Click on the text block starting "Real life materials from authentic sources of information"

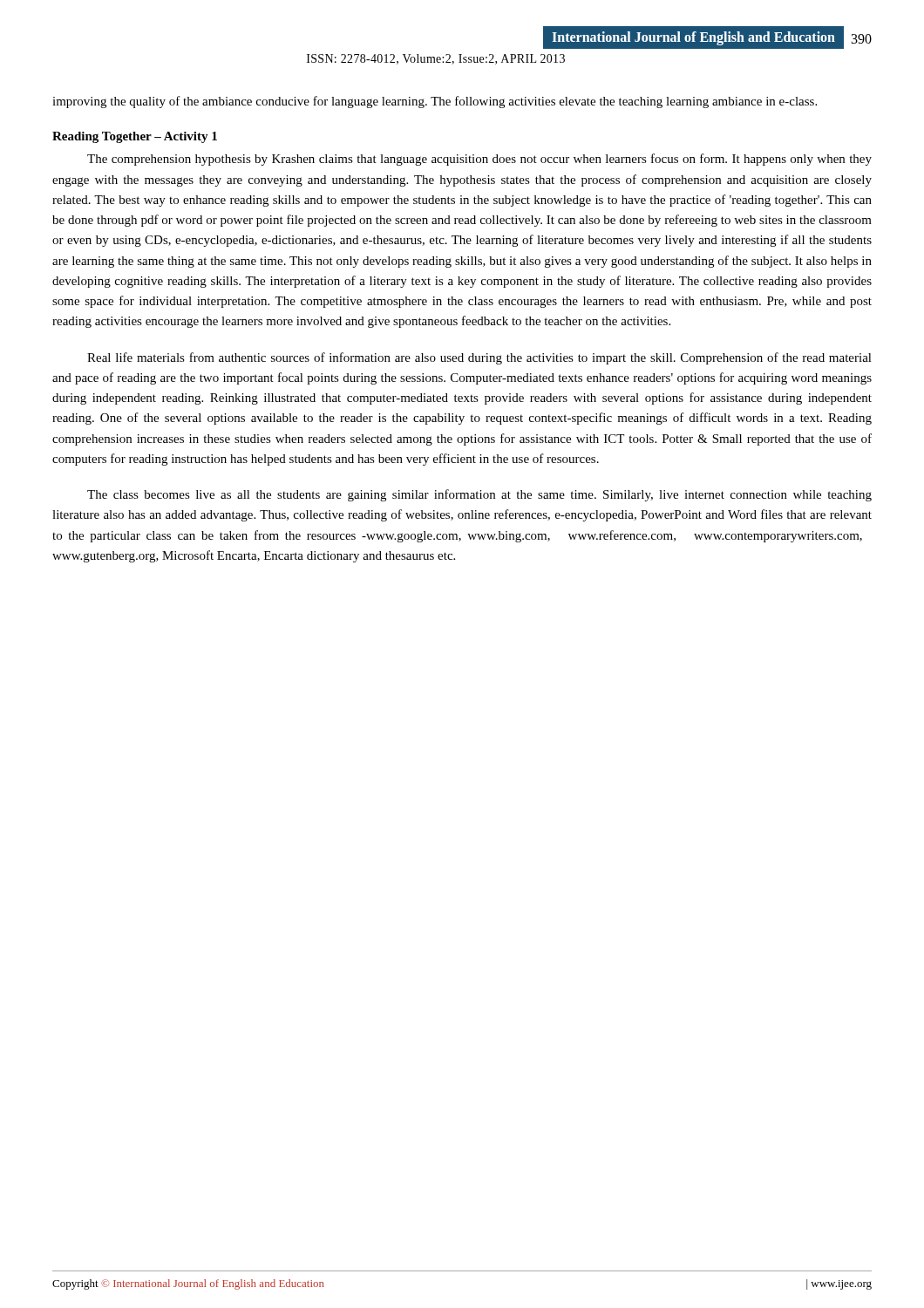pyautogui.click(x=462, y=408)
